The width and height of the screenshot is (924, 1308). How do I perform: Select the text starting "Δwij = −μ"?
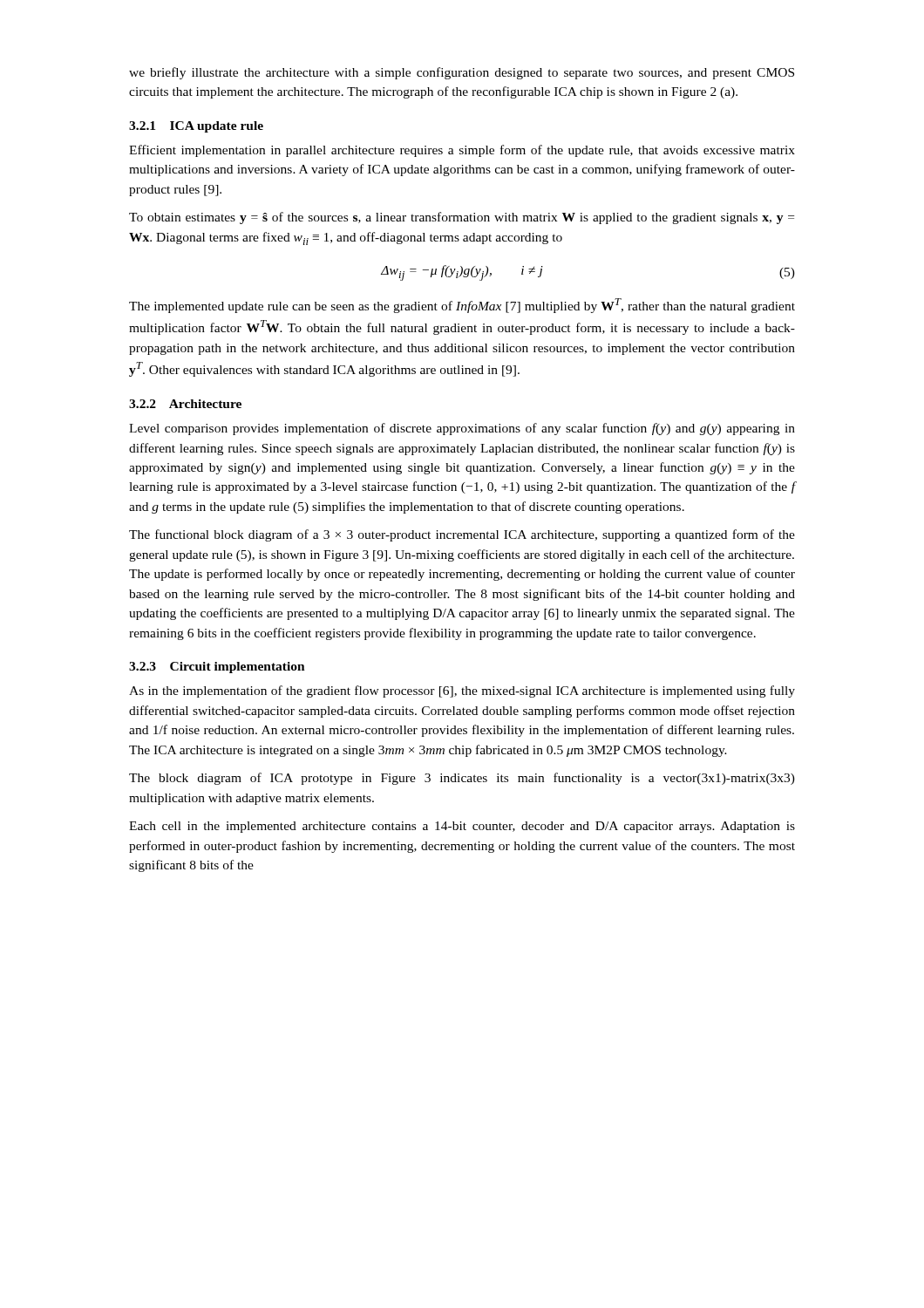pos(462,272)
